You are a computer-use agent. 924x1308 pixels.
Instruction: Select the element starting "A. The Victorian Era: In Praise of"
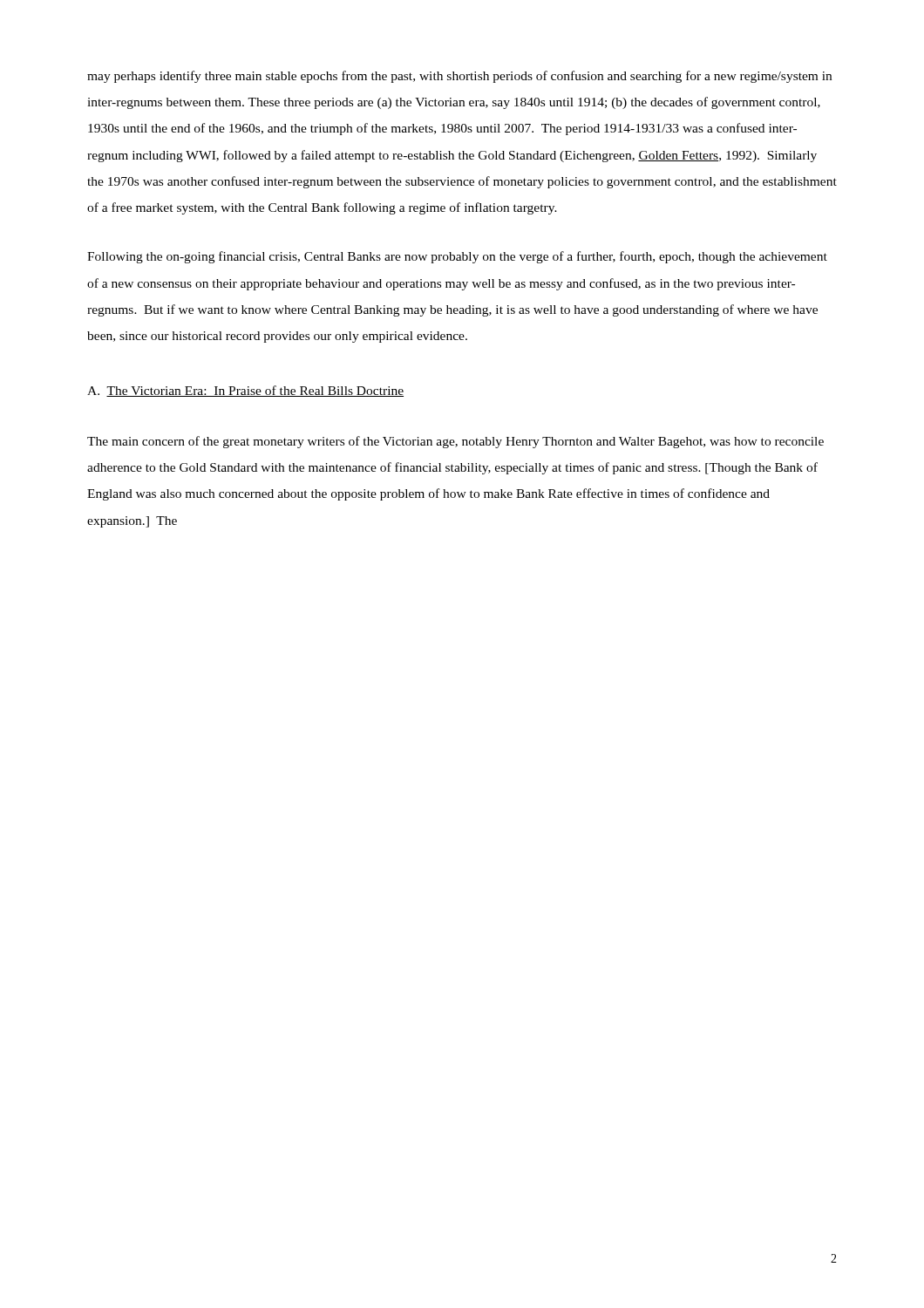245,390
